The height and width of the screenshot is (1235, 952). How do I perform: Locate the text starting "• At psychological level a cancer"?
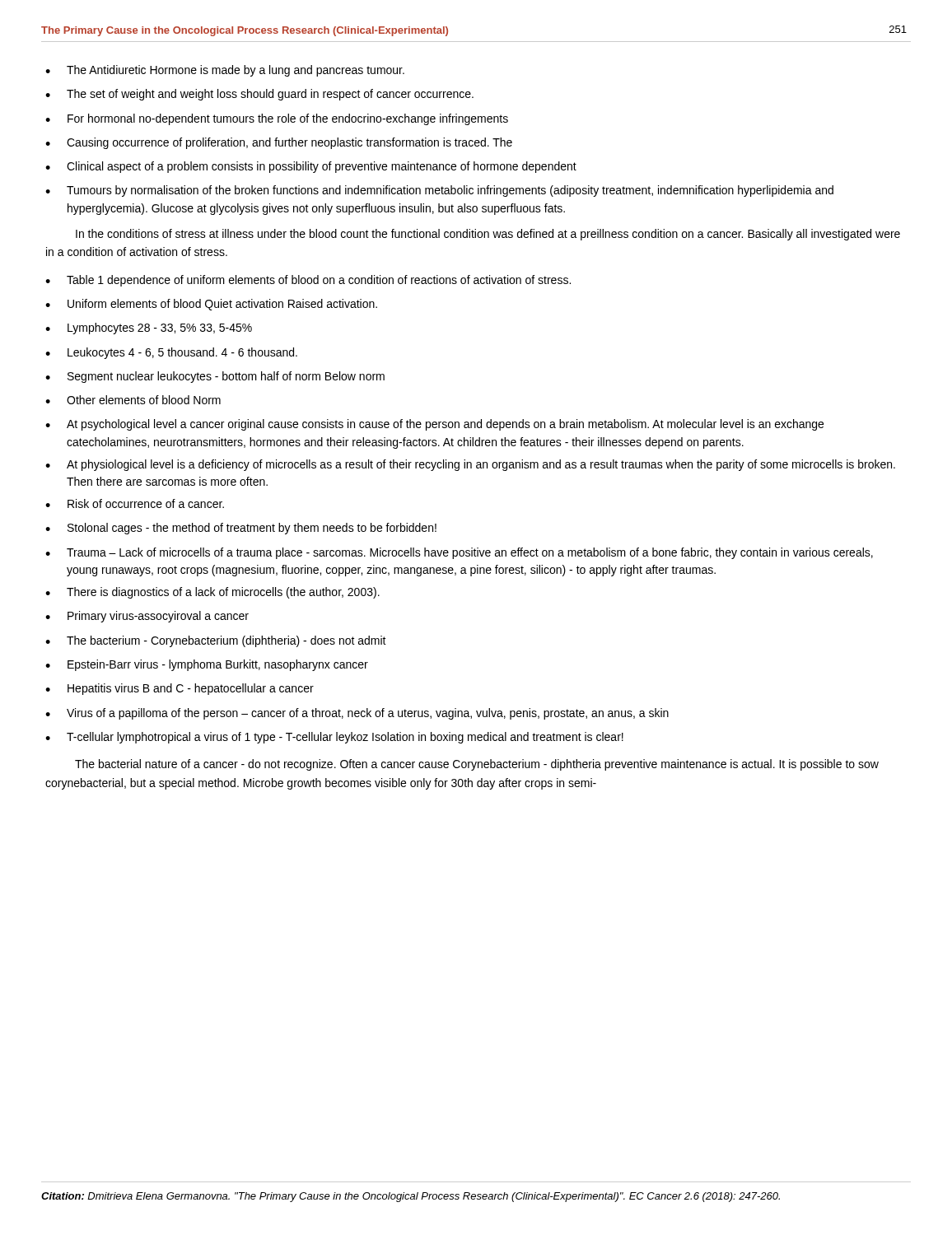point(476,434)
